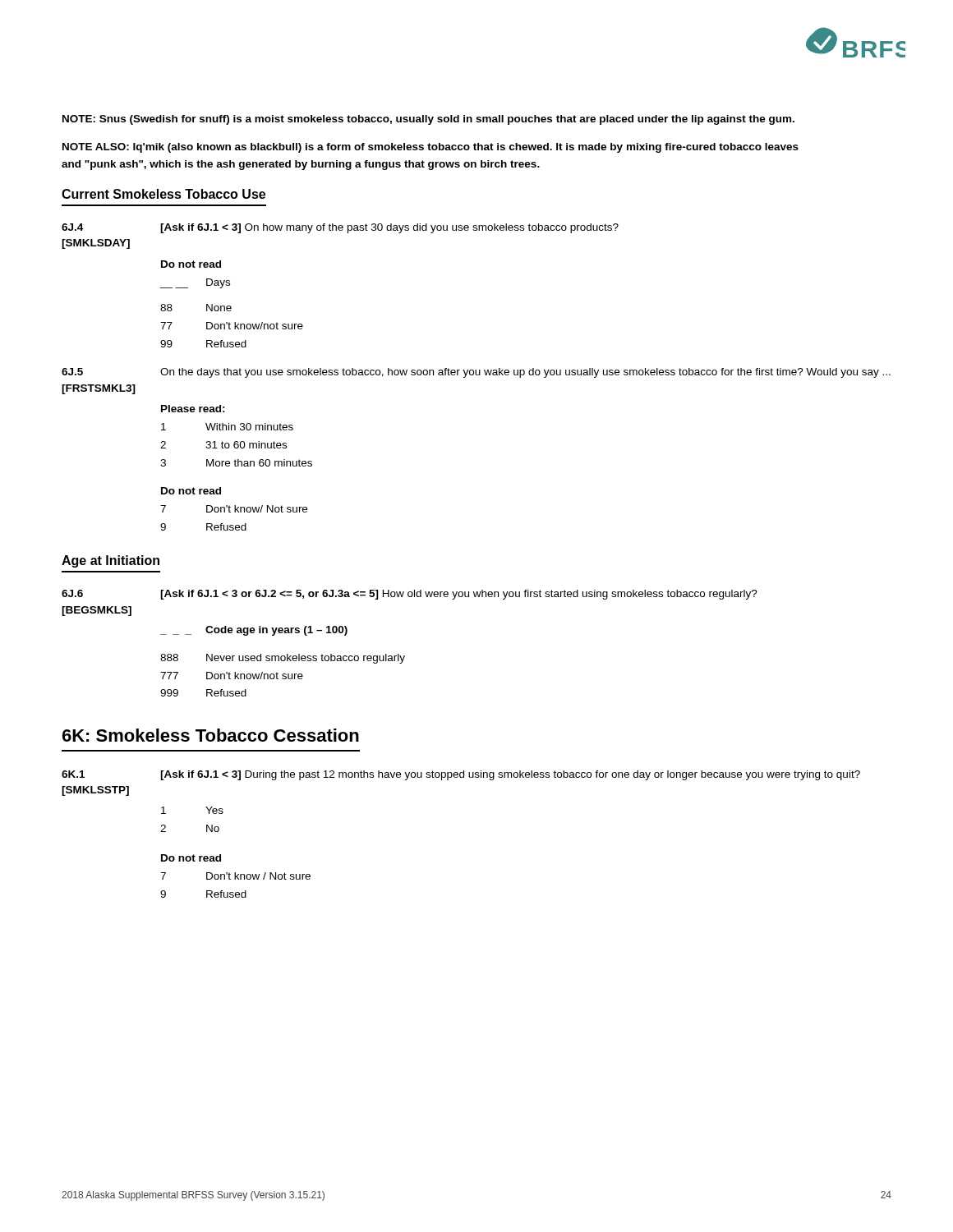Select the list item that says "1Yes 2No Do"
953x1232 pixels.
click(x=163, y=810)
